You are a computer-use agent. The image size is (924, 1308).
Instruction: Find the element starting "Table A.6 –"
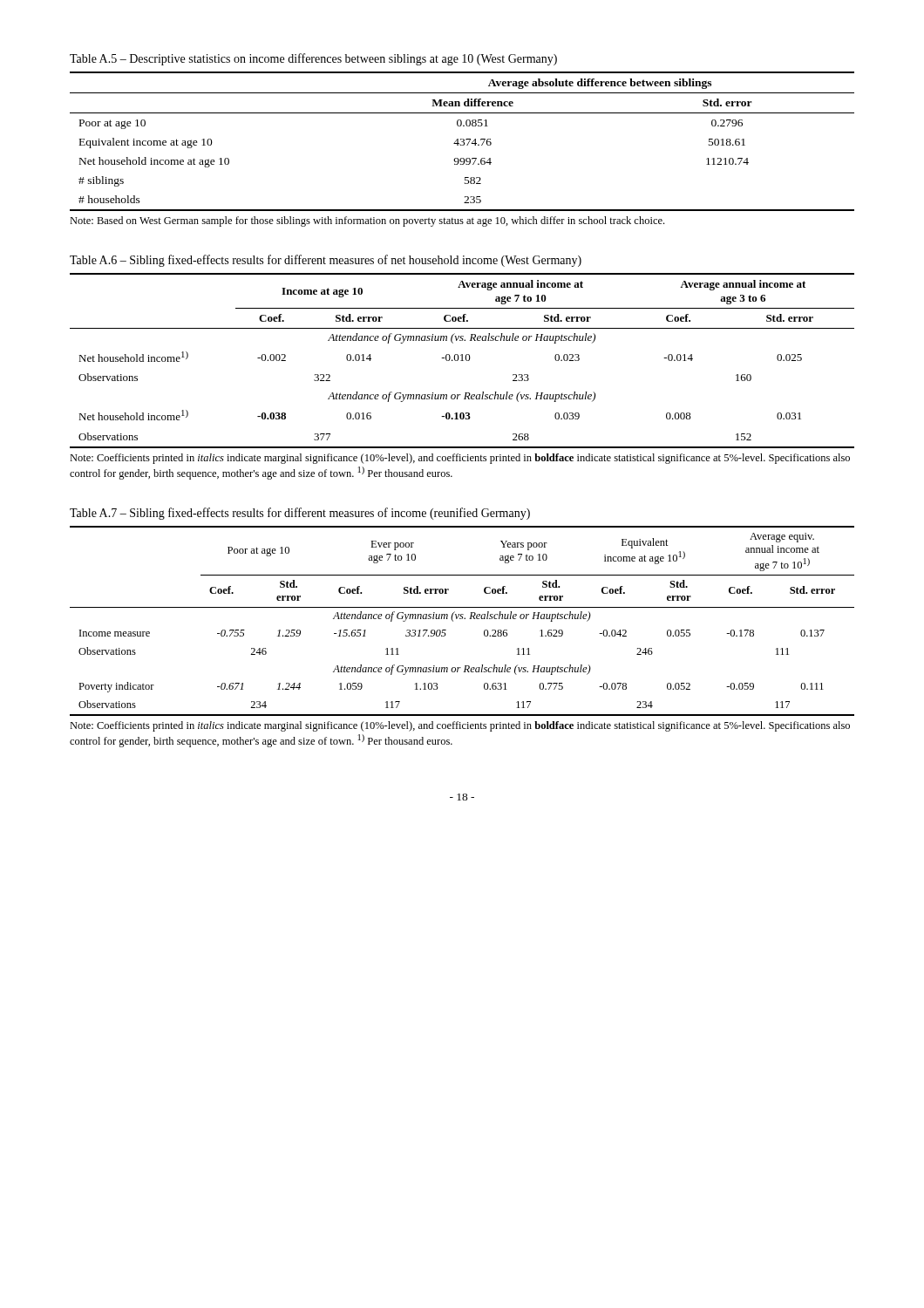pos(326,260)
